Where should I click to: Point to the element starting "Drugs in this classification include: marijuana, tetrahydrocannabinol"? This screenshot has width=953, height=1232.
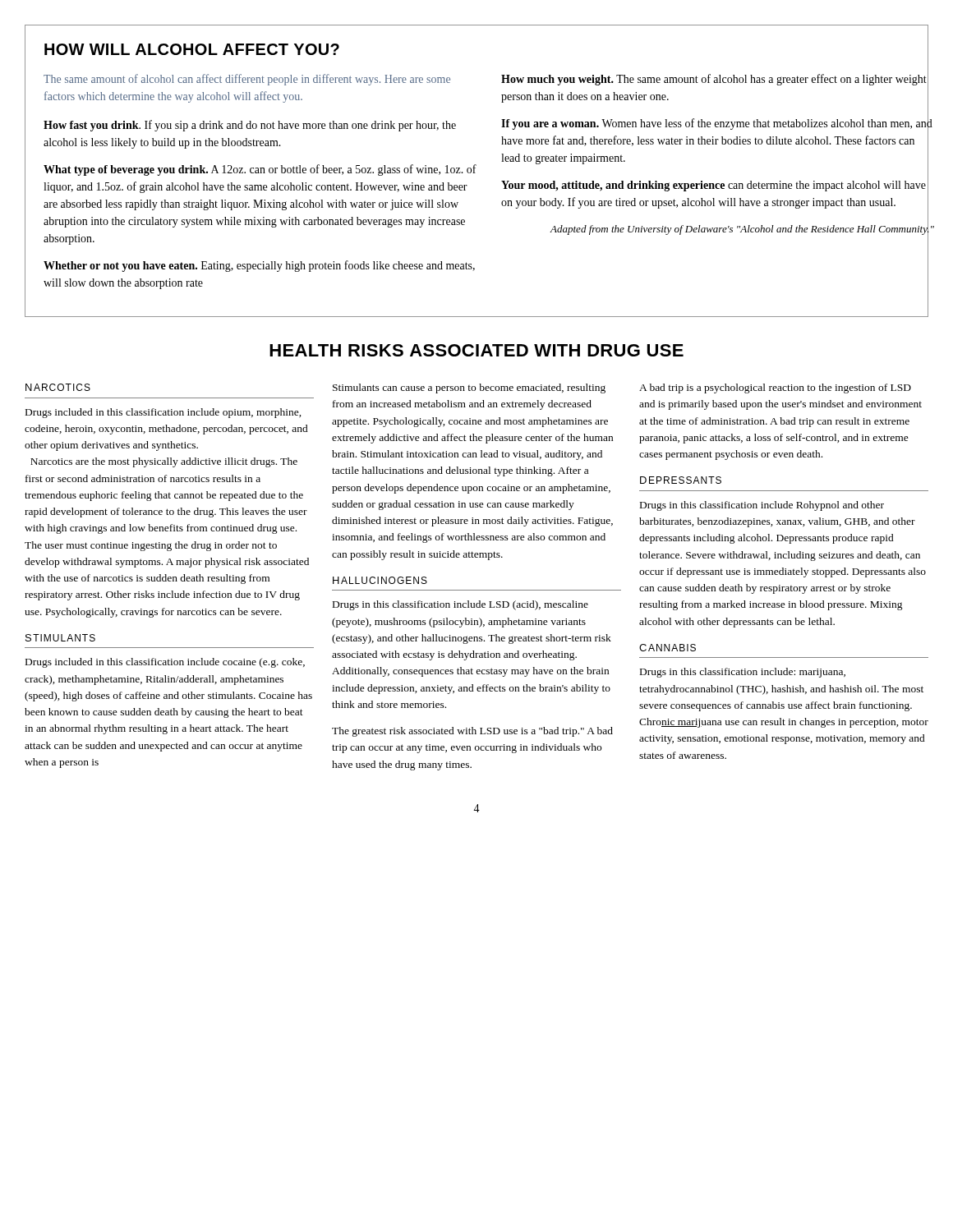point(784,713)
